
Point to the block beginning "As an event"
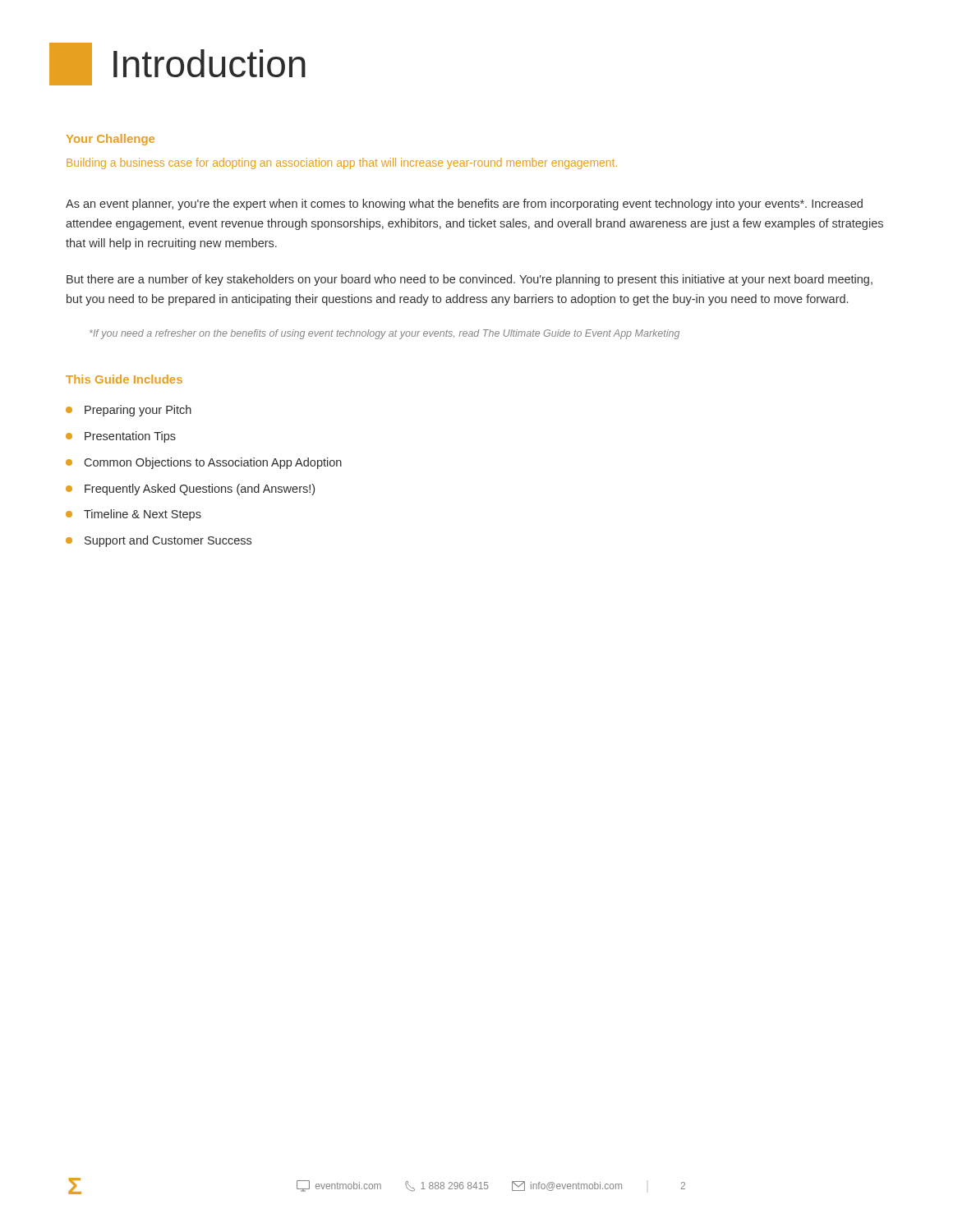coord(476,224)
